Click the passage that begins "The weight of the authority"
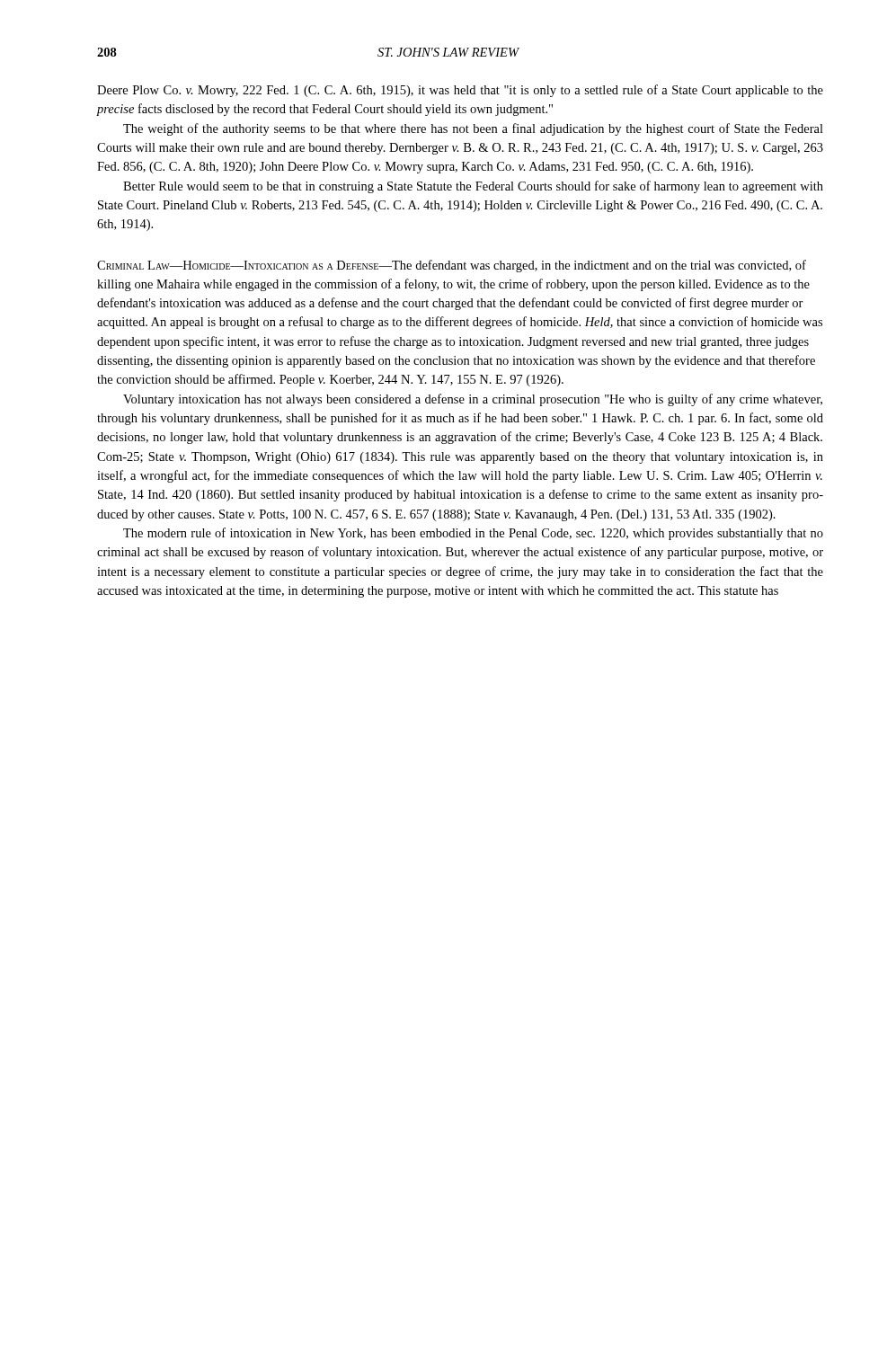The height and width of the screenshot is (1348, 896). pos(460,147)
